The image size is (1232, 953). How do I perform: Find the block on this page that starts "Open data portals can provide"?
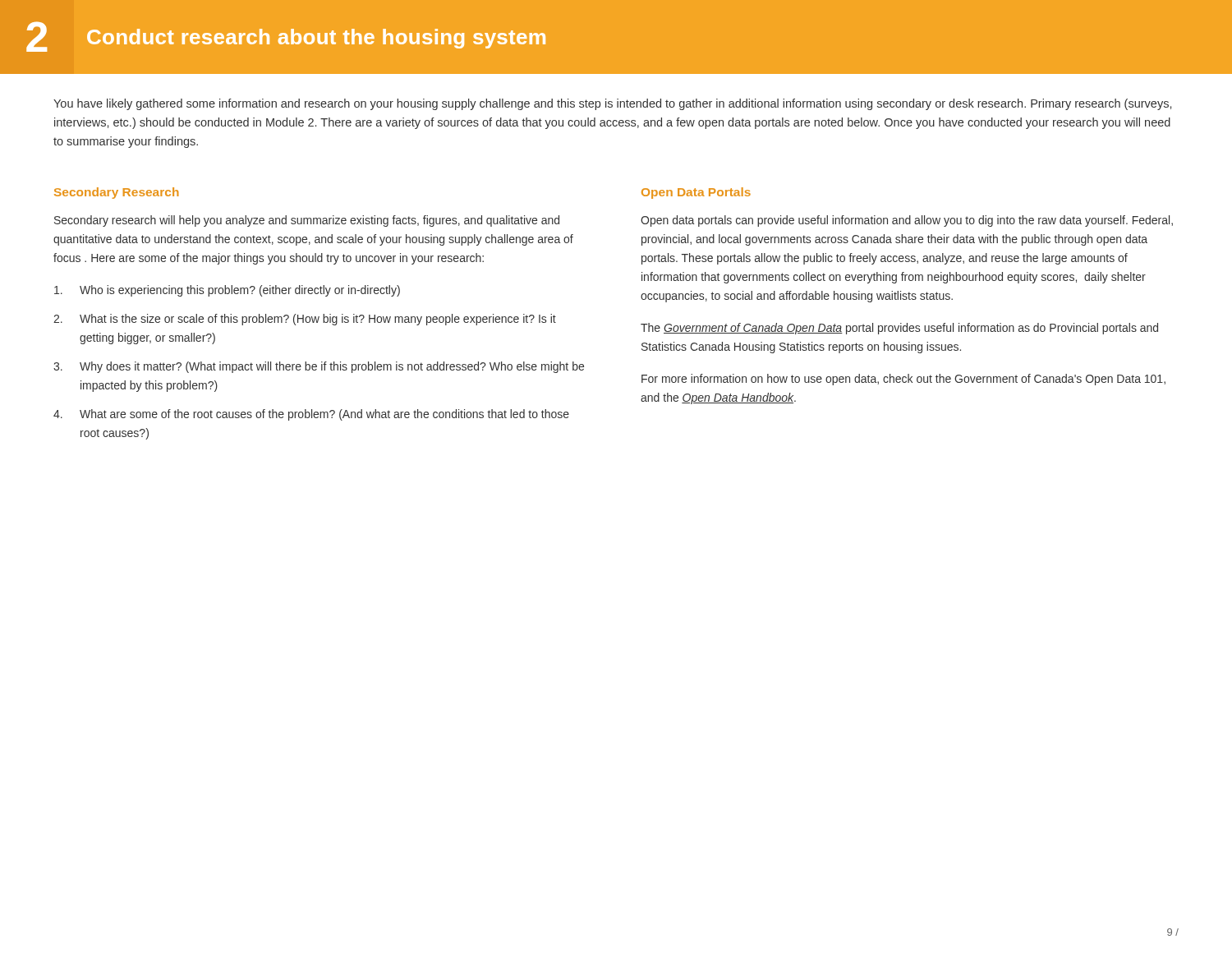click(x=907, y=258)
